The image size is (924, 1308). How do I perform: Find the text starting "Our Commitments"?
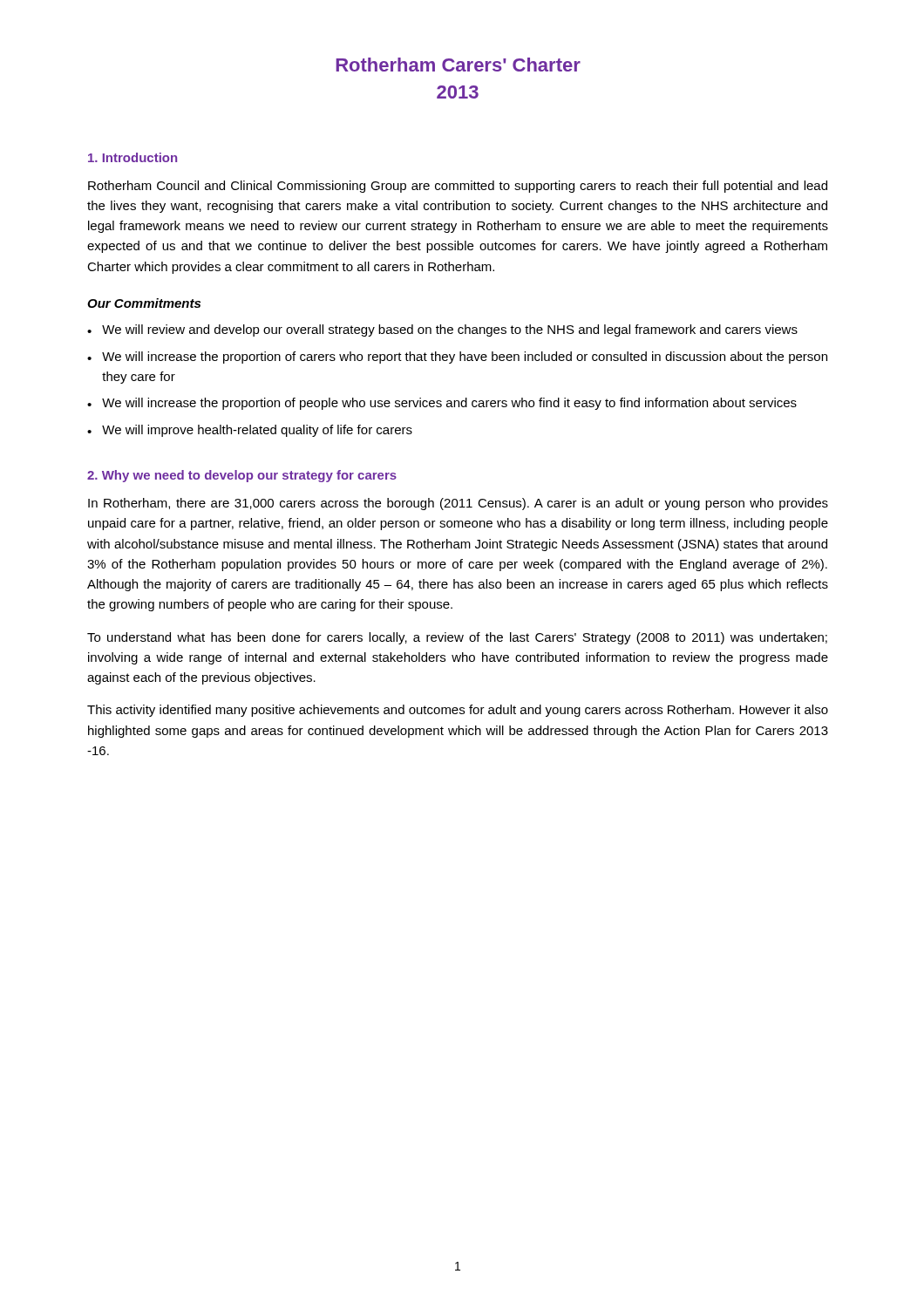[x=144, y=303]
